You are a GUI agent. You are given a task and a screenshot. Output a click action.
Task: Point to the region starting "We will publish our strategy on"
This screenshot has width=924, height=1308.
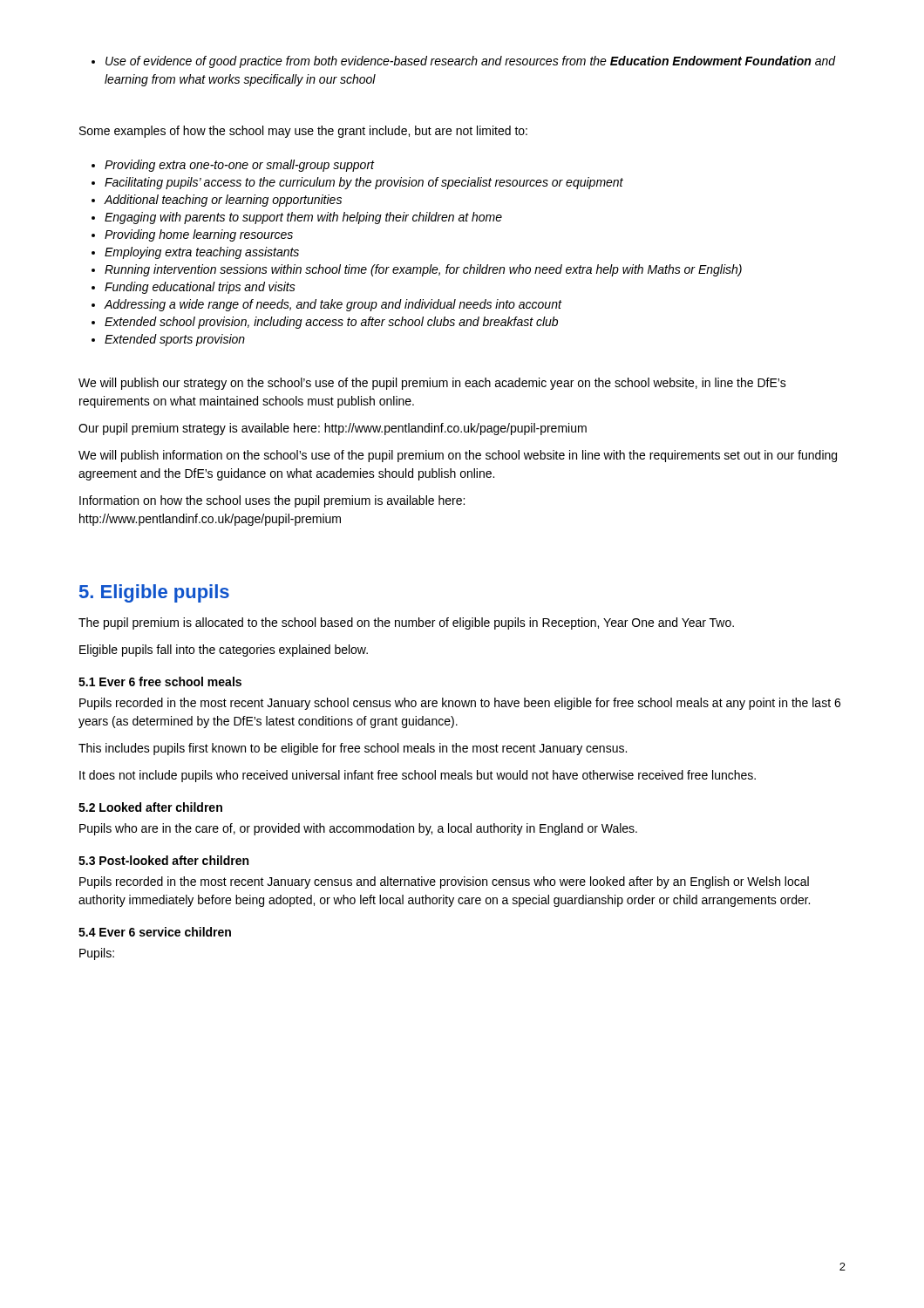[462, 392]
